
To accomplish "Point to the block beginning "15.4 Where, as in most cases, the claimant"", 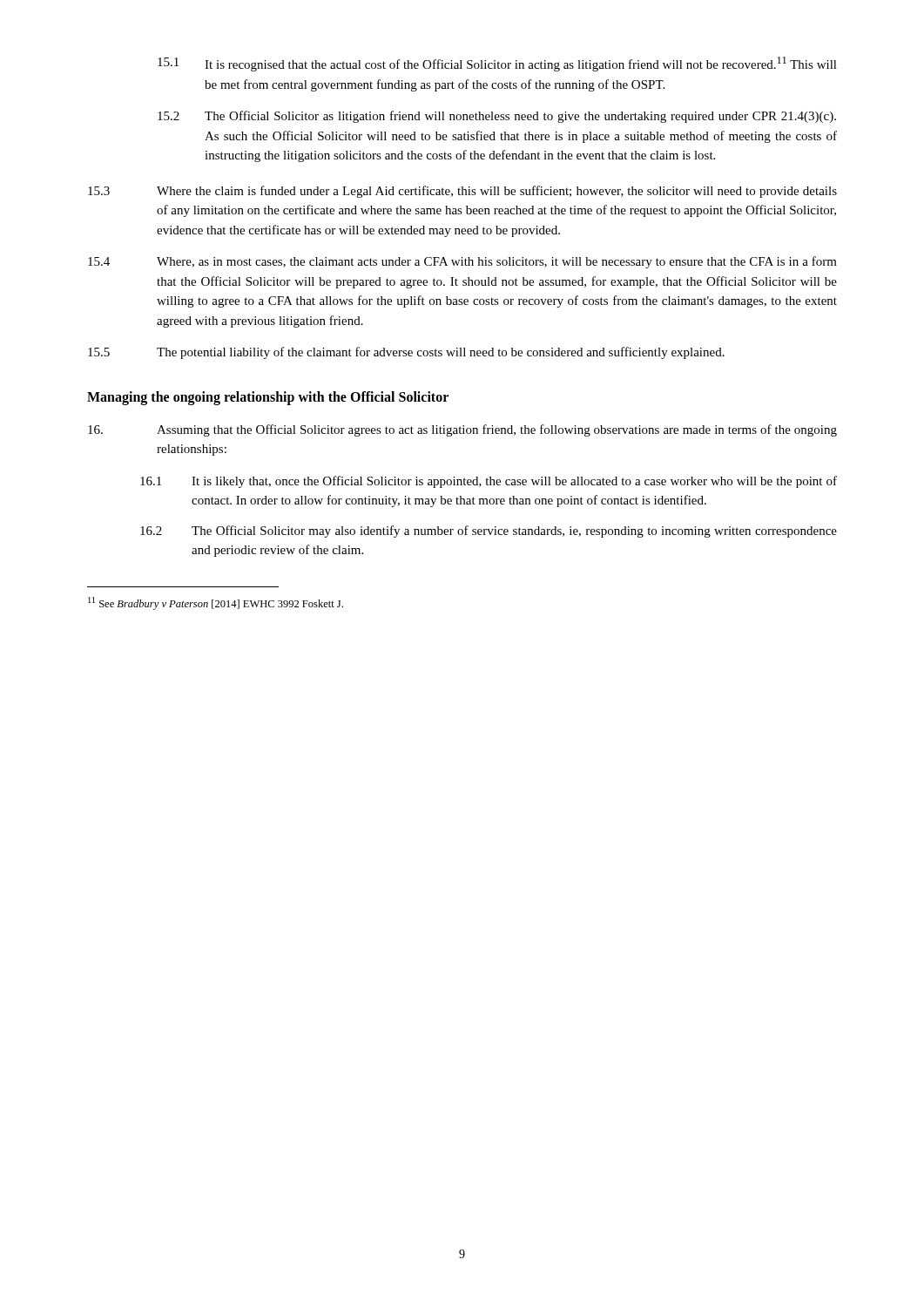I will coord(462,291).
